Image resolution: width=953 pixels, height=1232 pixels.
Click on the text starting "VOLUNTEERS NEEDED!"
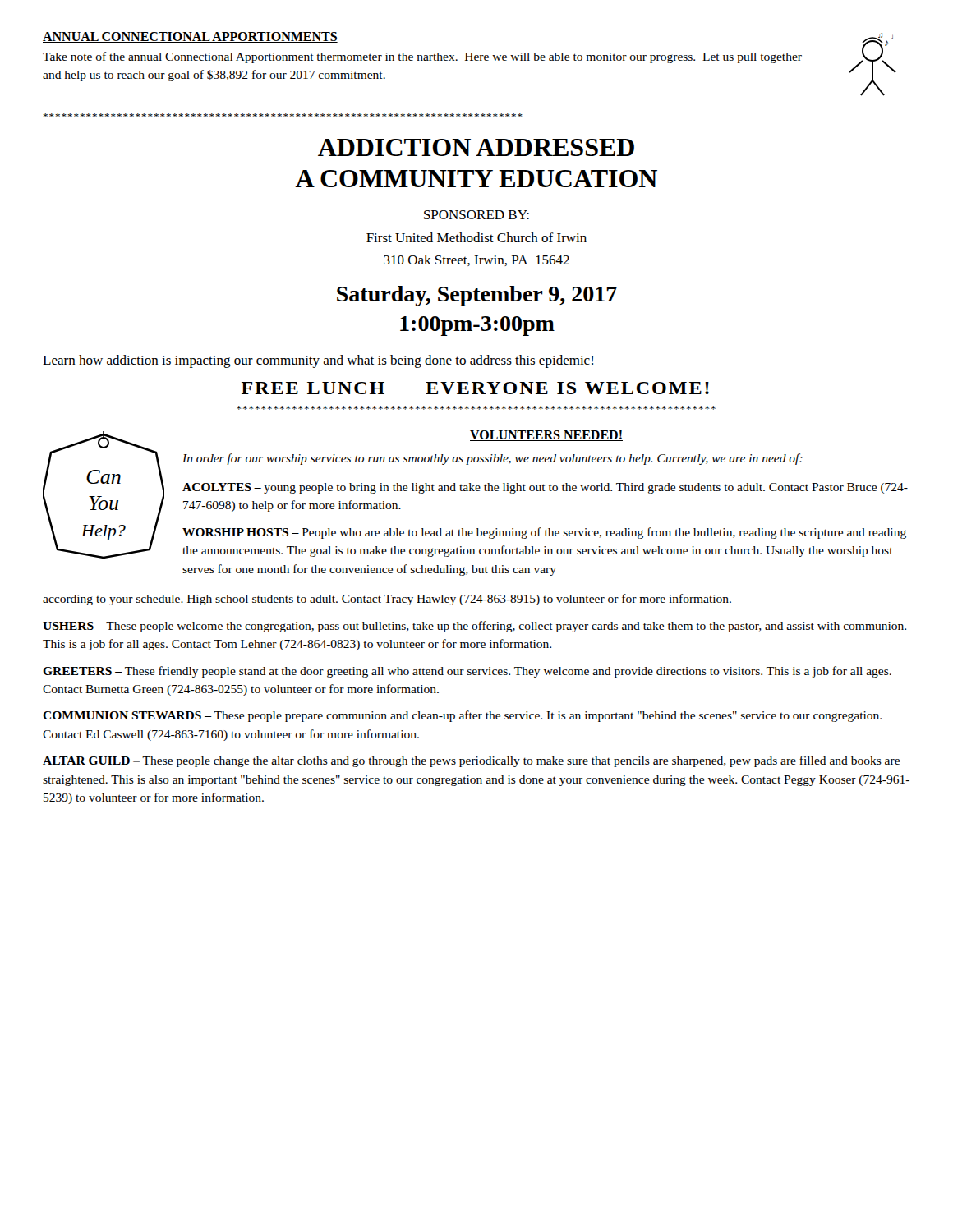point(546,435)
